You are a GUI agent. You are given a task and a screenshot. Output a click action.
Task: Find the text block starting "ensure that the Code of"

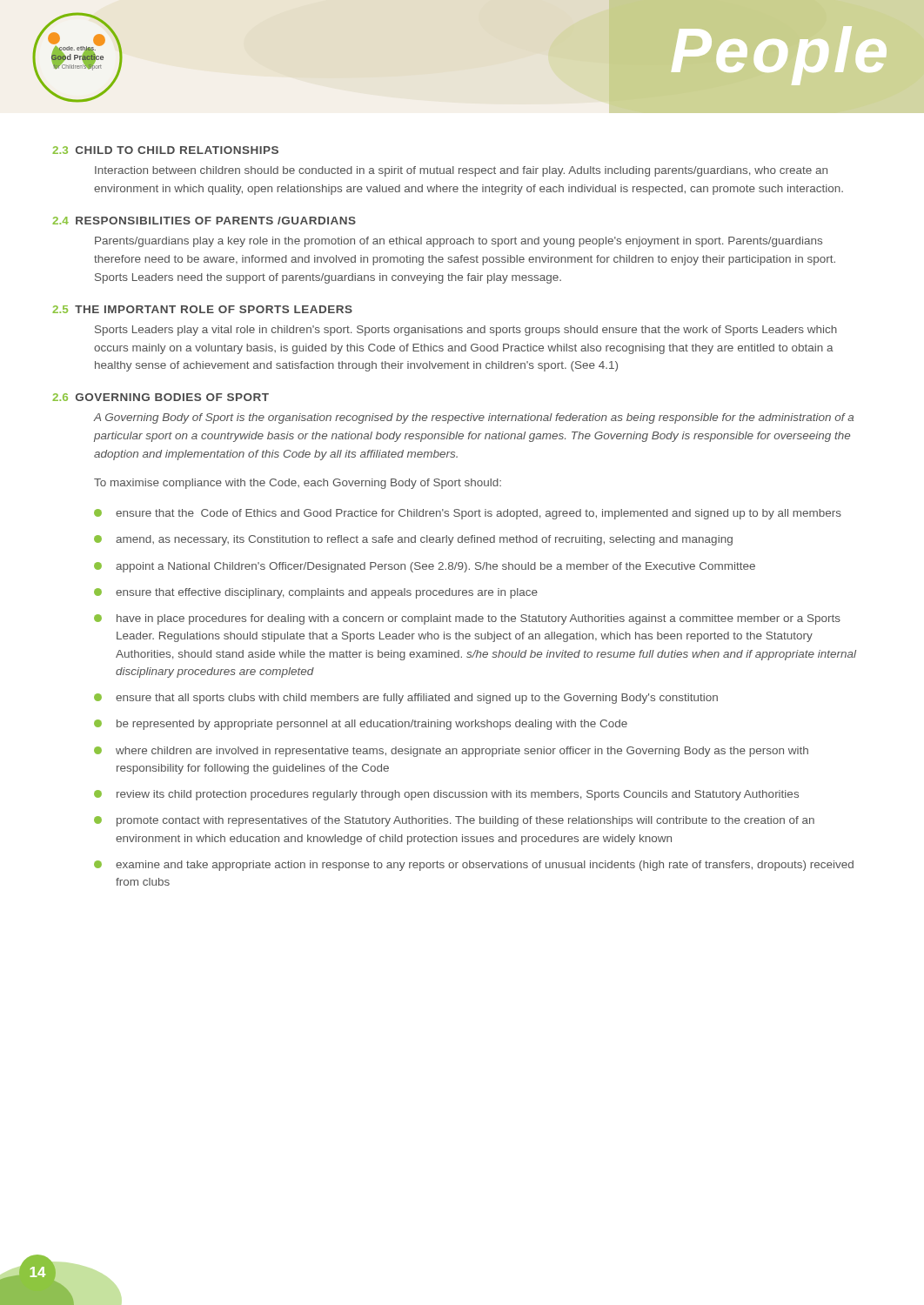coord(468,513)
